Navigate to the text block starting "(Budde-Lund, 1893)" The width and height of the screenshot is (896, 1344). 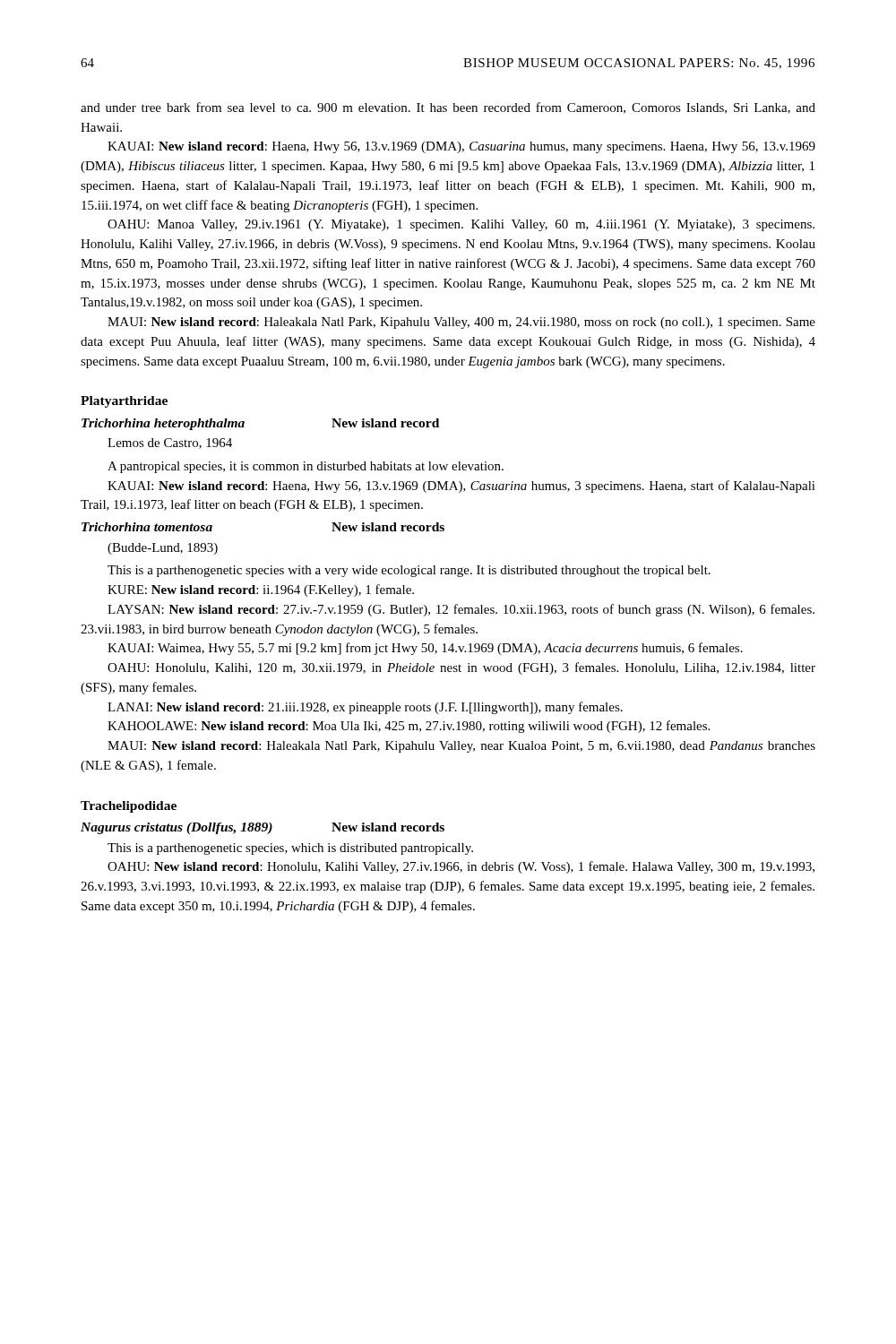(x=163, y=549)
